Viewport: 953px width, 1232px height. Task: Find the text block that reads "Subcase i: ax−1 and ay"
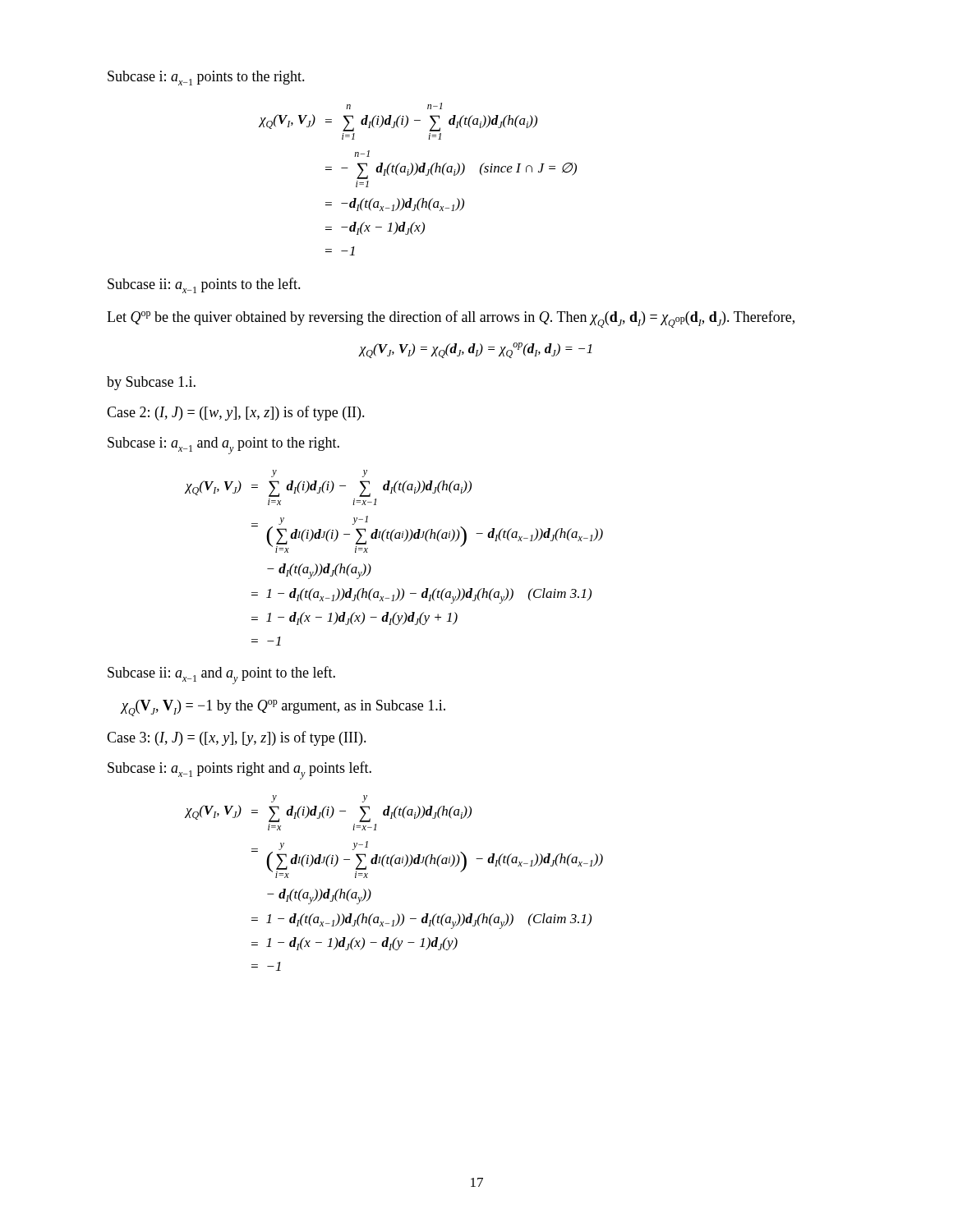223,444
